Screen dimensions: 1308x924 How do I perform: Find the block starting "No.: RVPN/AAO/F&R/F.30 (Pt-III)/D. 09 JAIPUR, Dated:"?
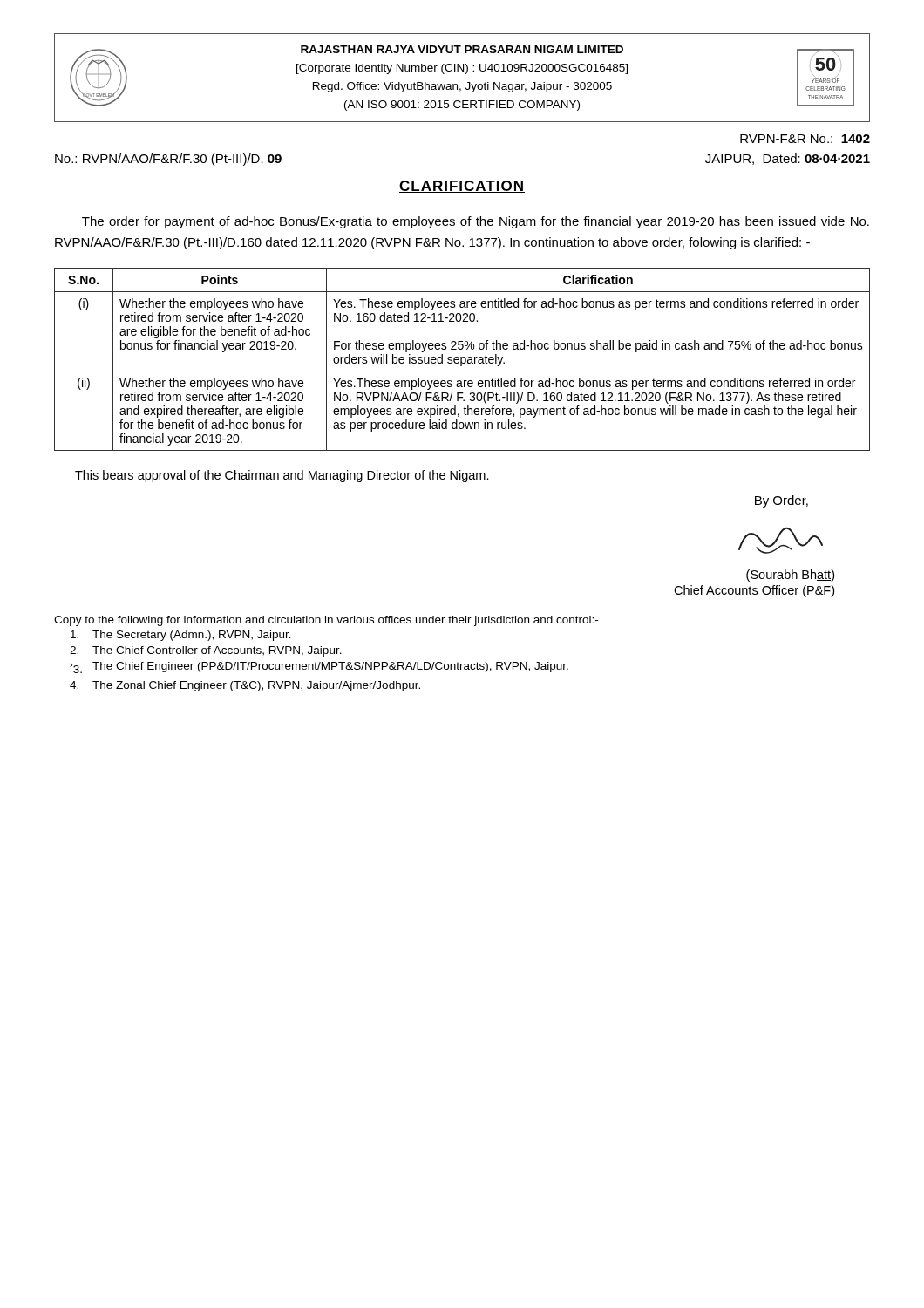[x=165, y=159]
